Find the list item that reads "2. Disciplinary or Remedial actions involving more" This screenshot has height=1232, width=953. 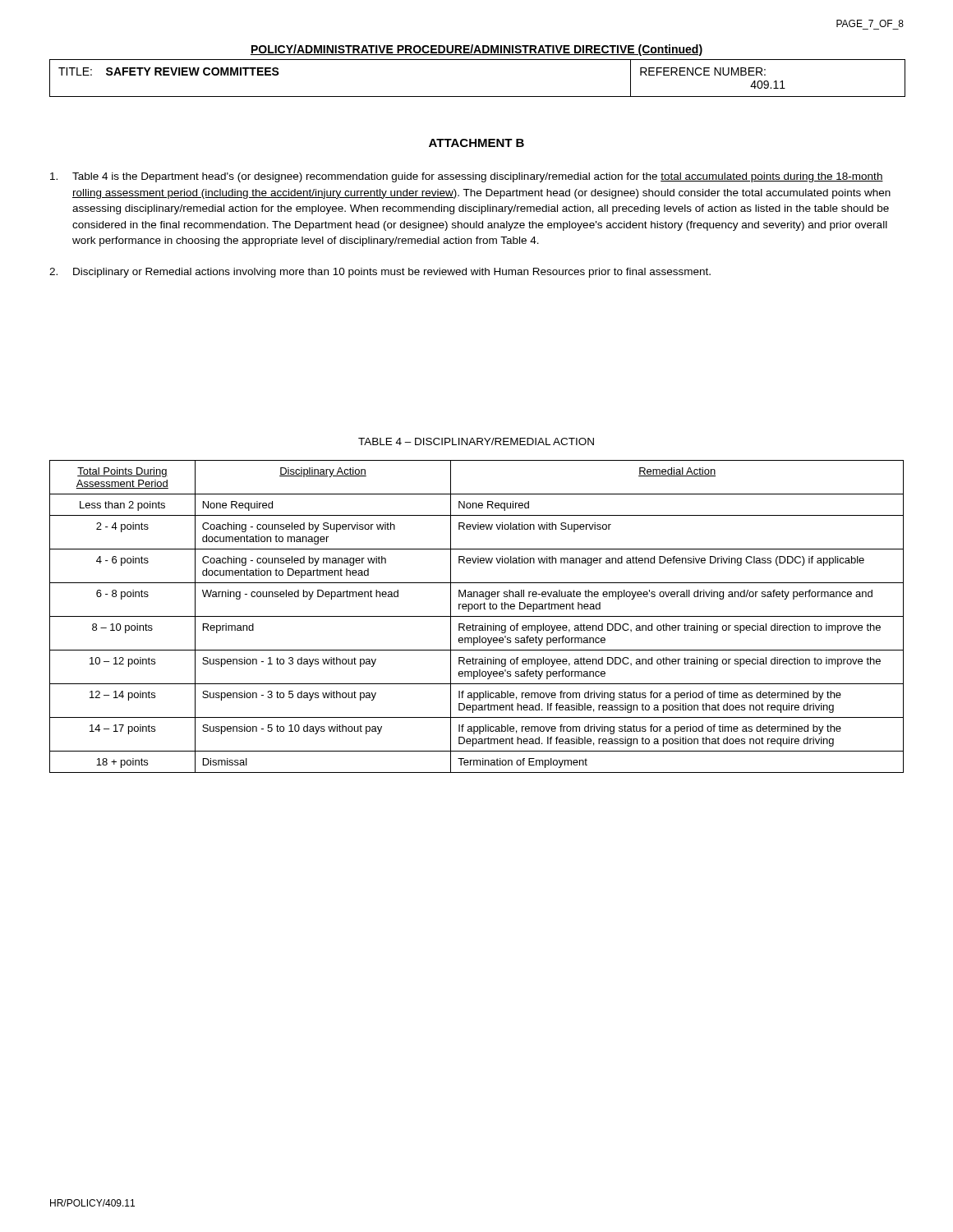tap(476, 272)
